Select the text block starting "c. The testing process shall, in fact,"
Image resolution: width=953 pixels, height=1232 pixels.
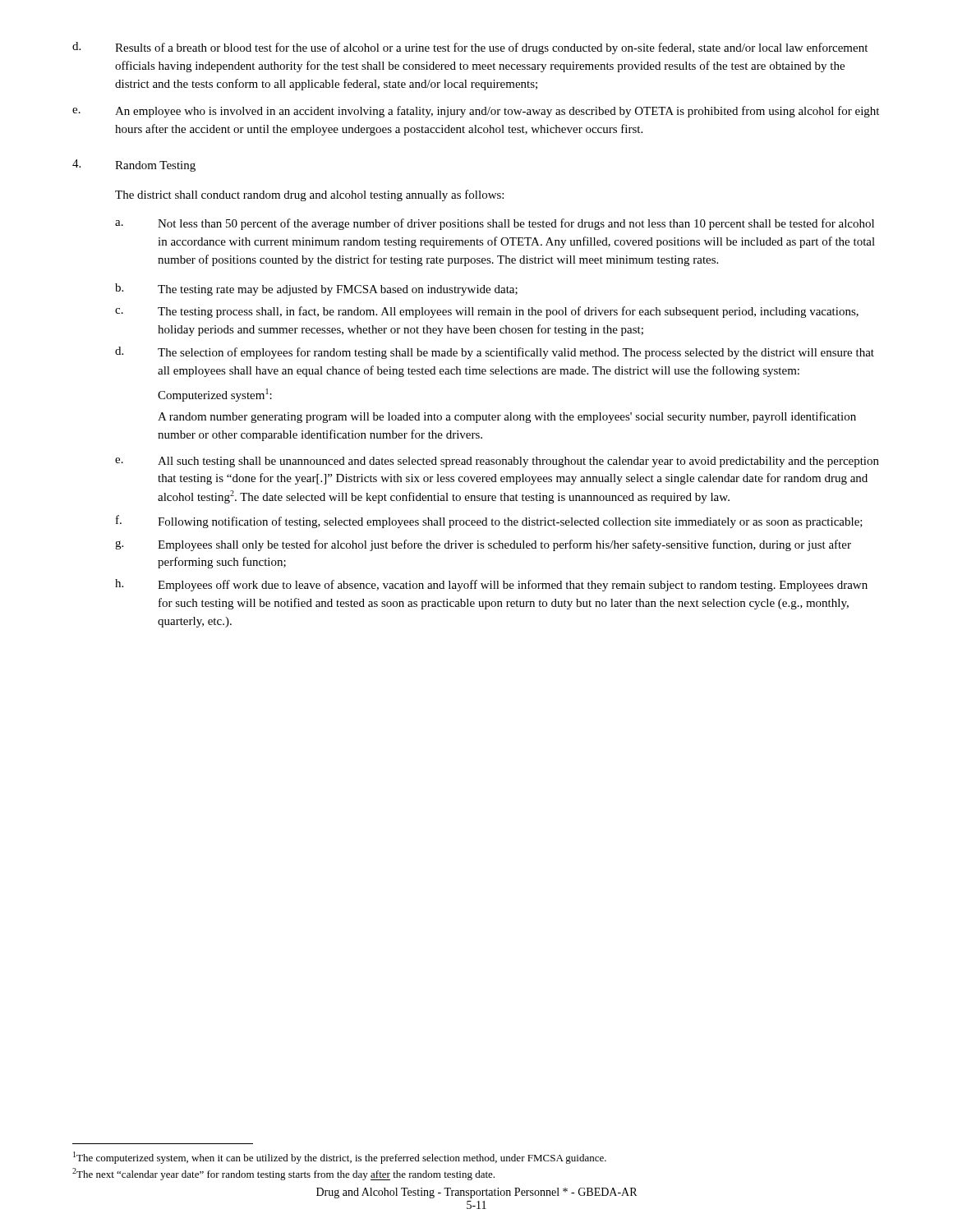[x=498, y=321]
